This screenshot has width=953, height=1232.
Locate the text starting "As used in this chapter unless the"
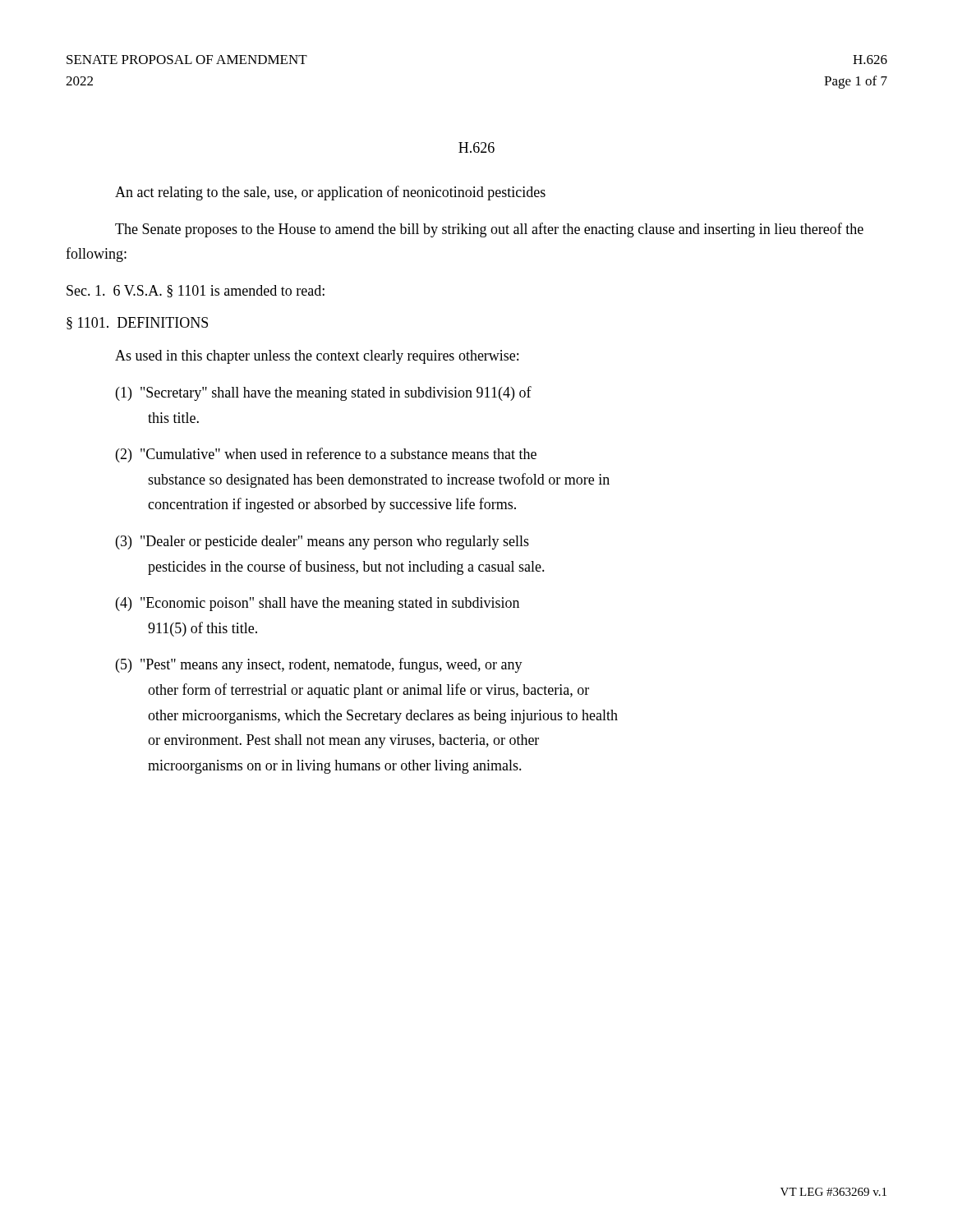tap(317, 356)
